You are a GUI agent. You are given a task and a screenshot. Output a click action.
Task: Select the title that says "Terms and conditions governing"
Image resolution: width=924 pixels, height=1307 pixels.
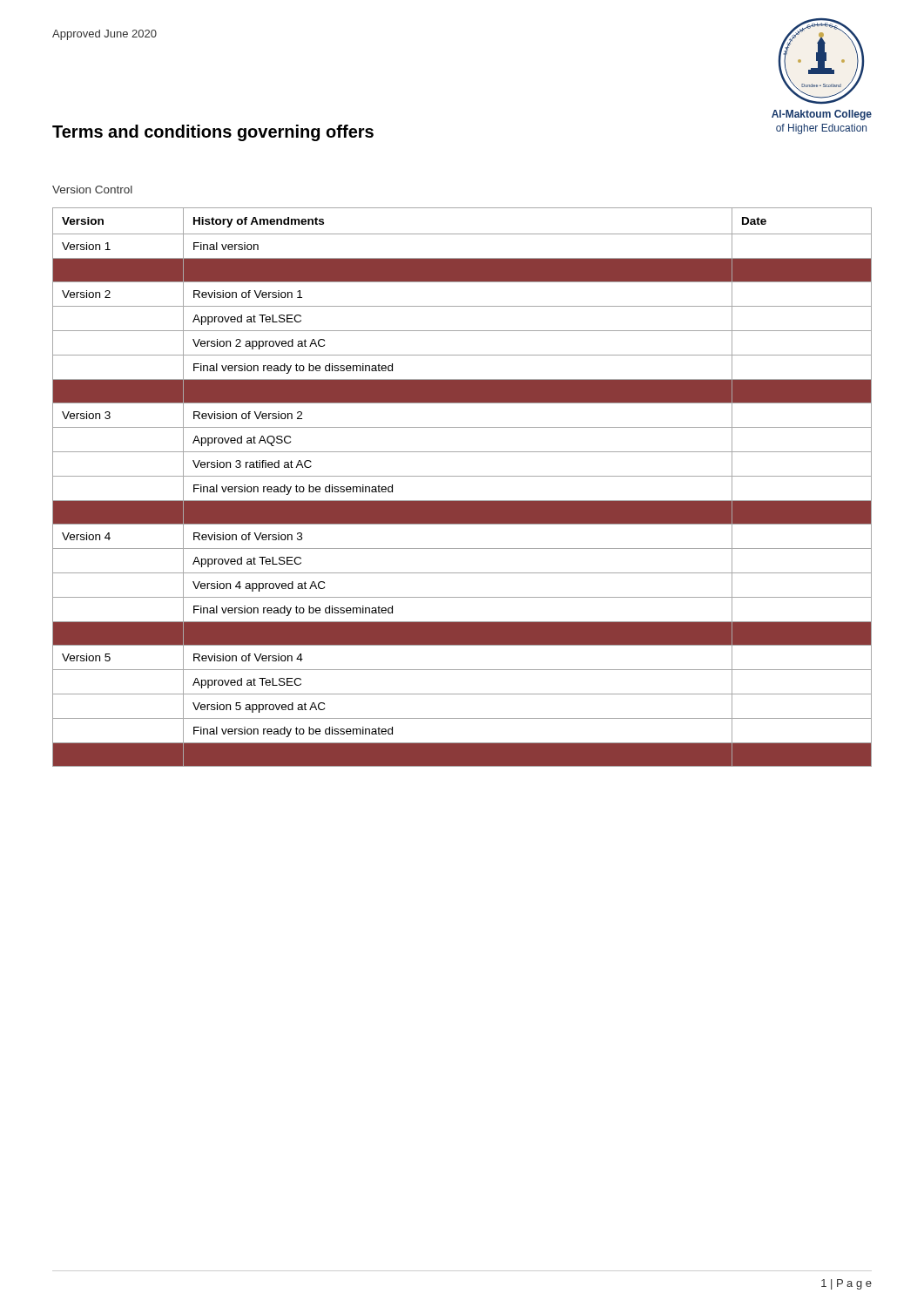point(213,132)
